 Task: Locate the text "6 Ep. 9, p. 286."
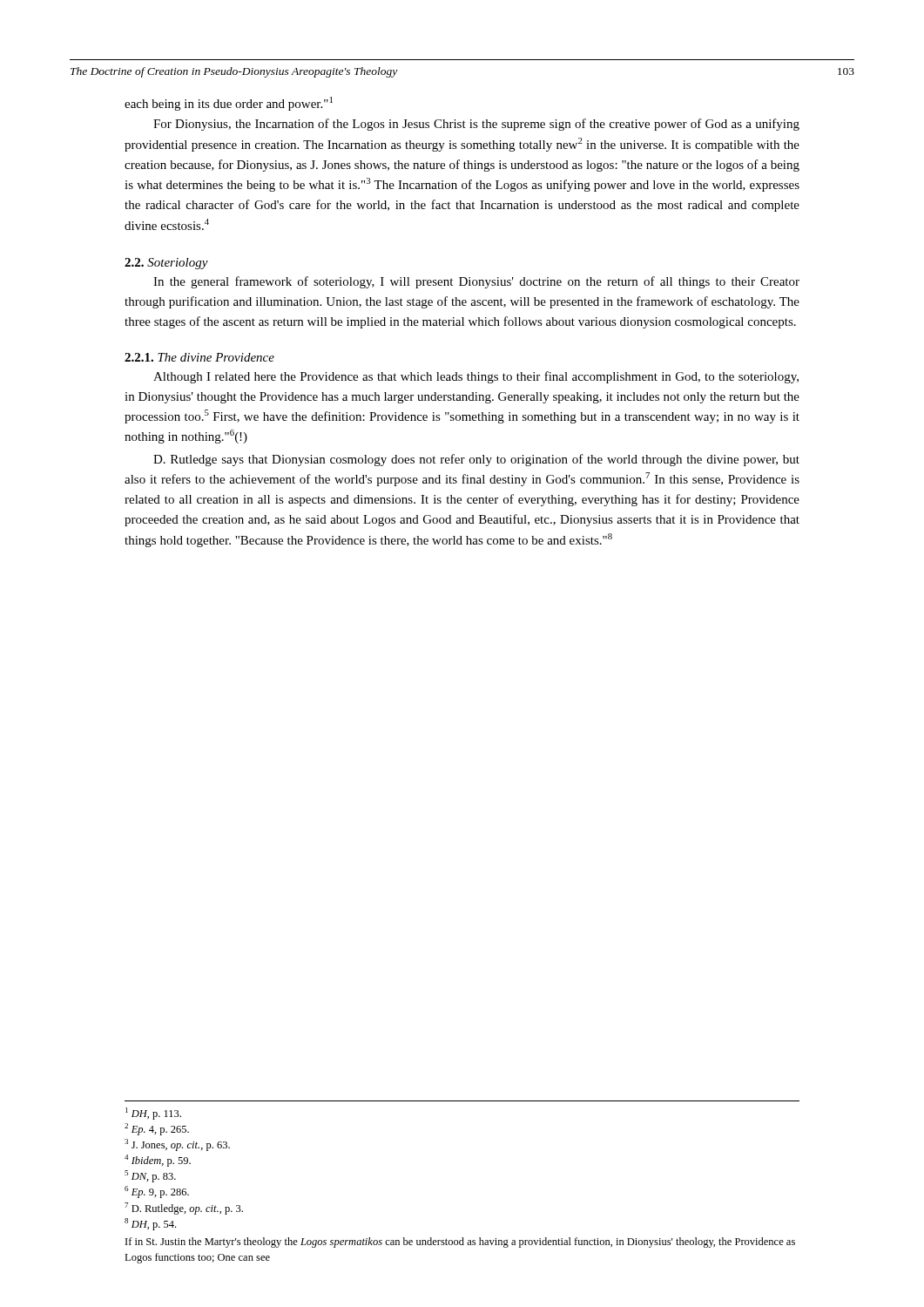157,1191
